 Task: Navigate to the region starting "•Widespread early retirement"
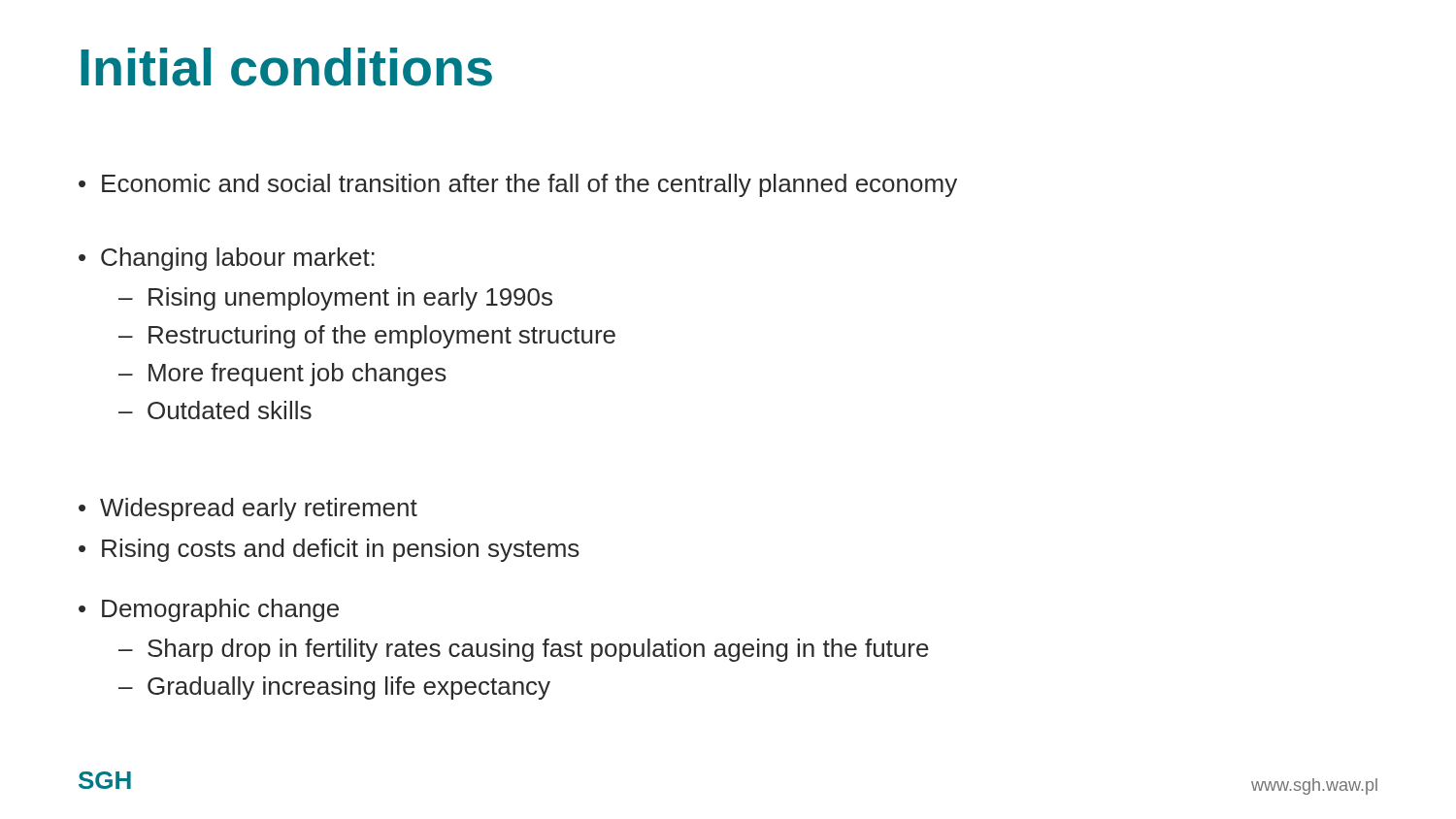tap(247, 508)
